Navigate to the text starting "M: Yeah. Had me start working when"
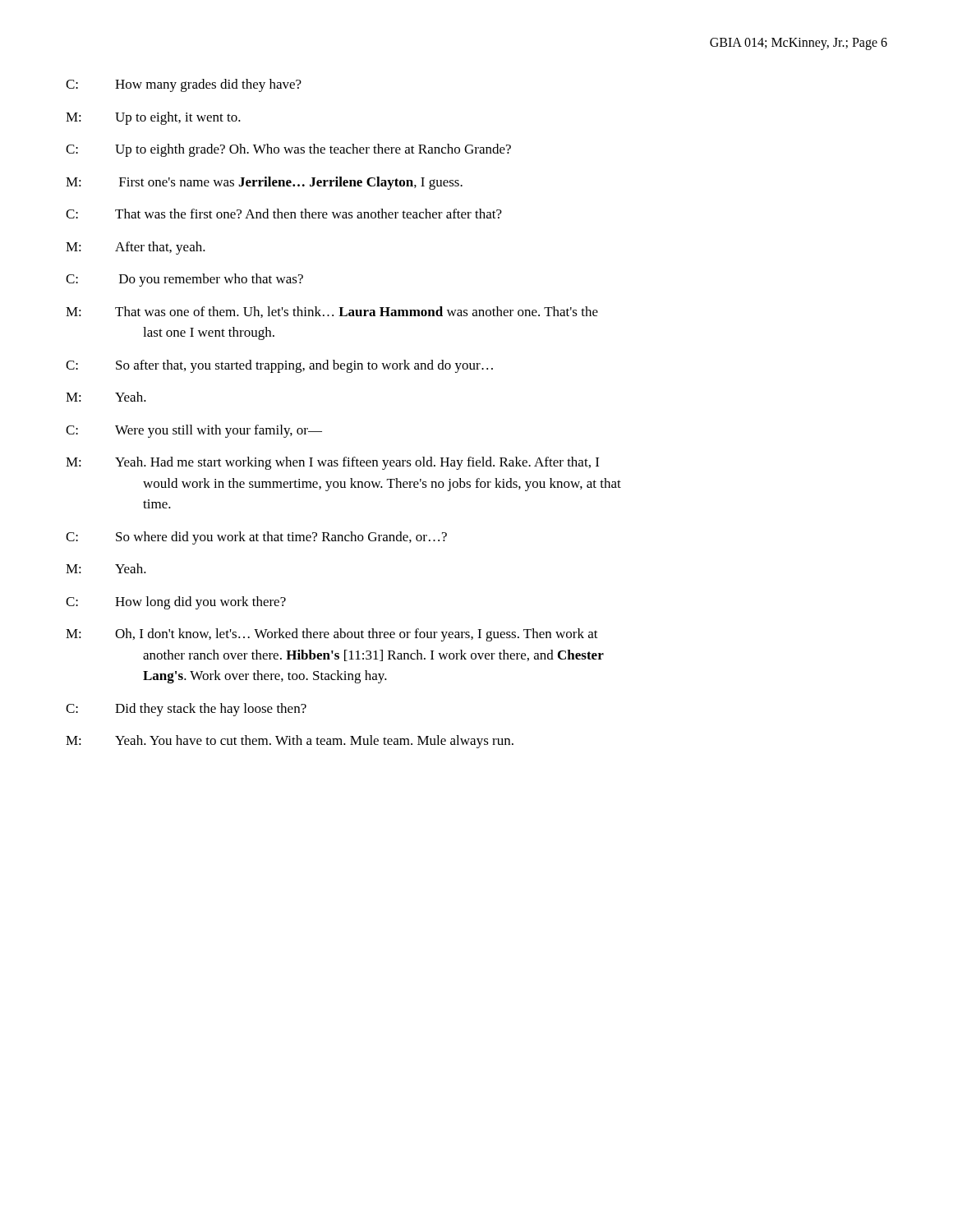Image resolution: width=953 pixels, height=1232 pixels. [x=476, y=483]
